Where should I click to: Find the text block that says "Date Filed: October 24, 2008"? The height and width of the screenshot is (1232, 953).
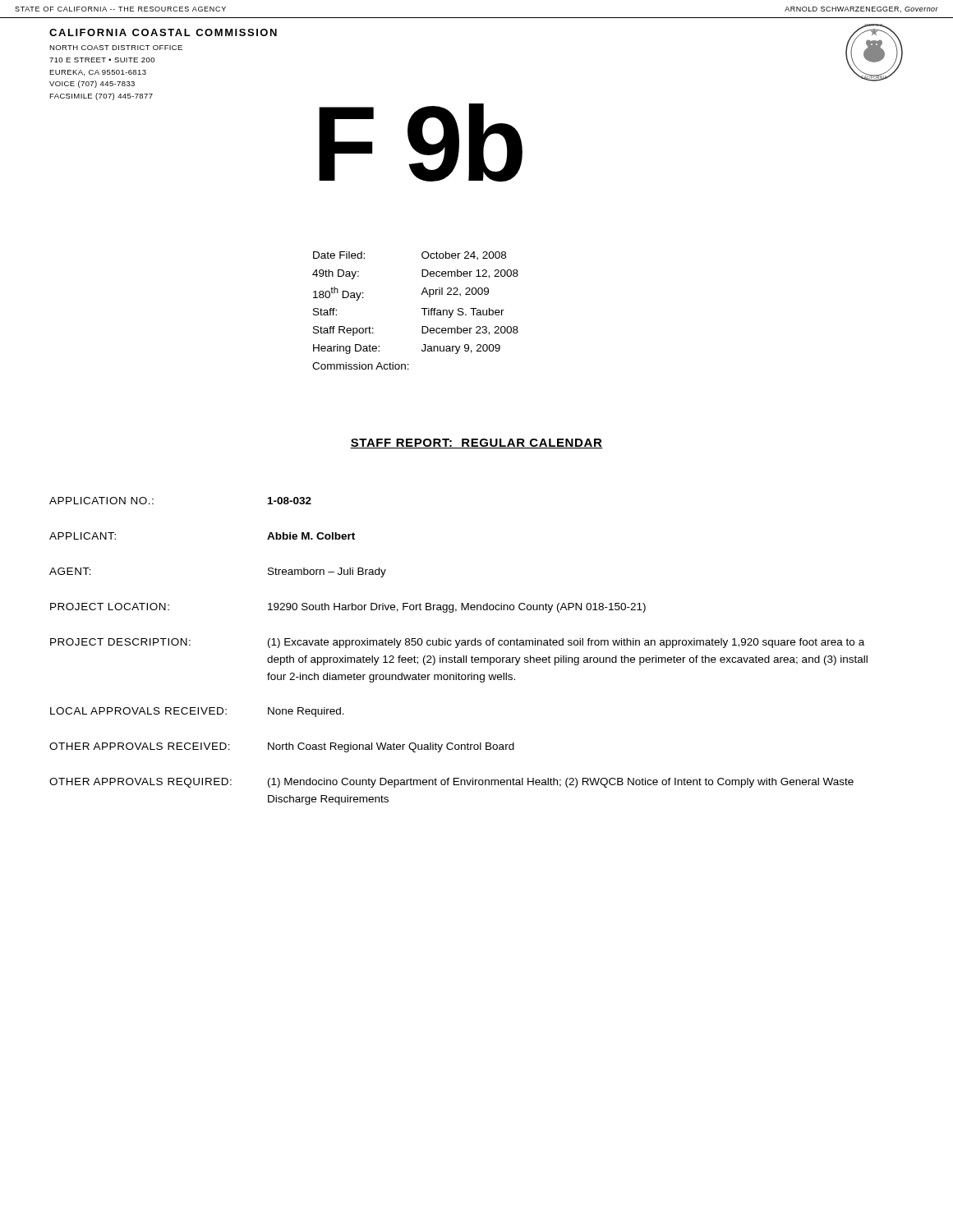coord(415,311)
